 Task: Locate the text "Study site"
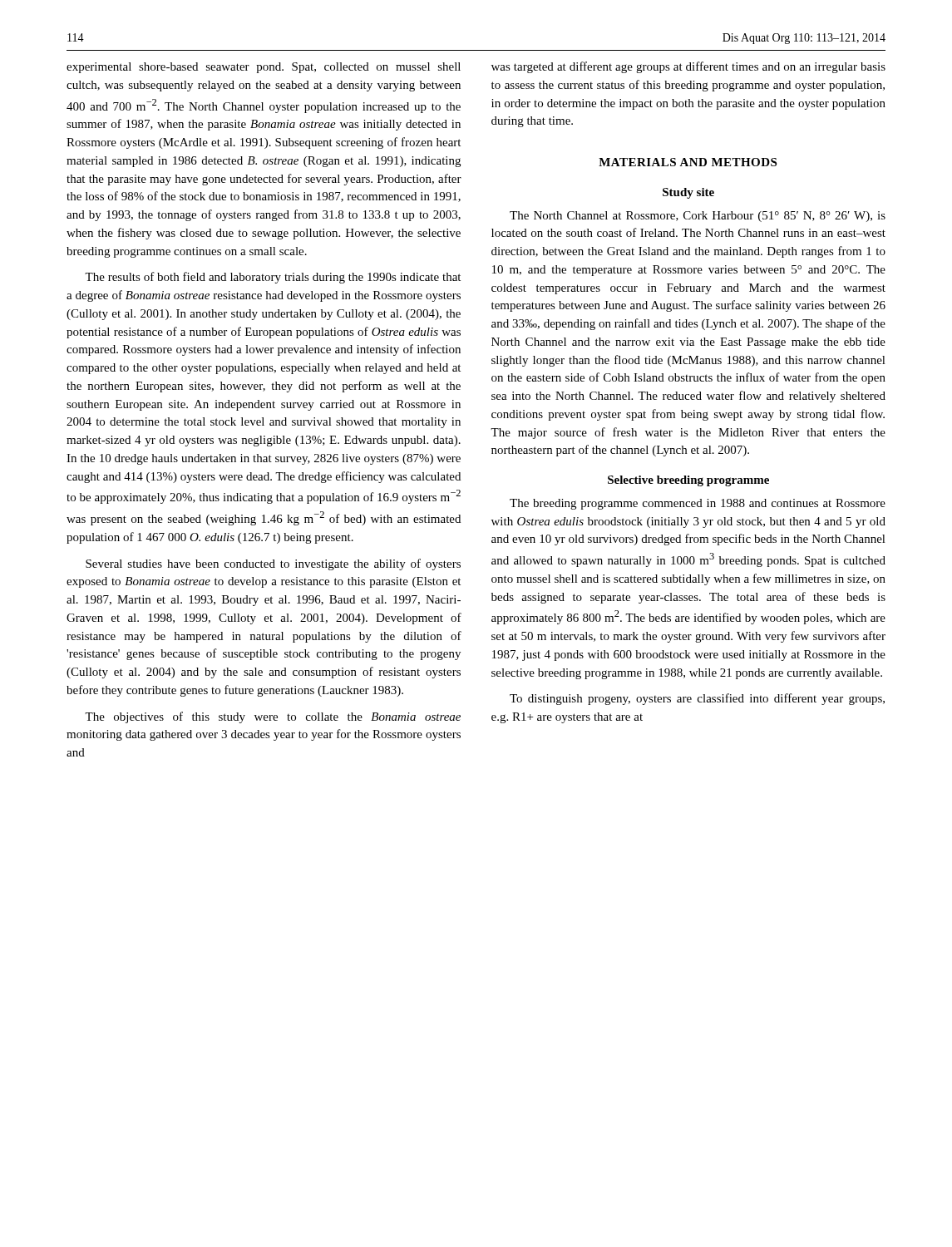click(688, 192)
